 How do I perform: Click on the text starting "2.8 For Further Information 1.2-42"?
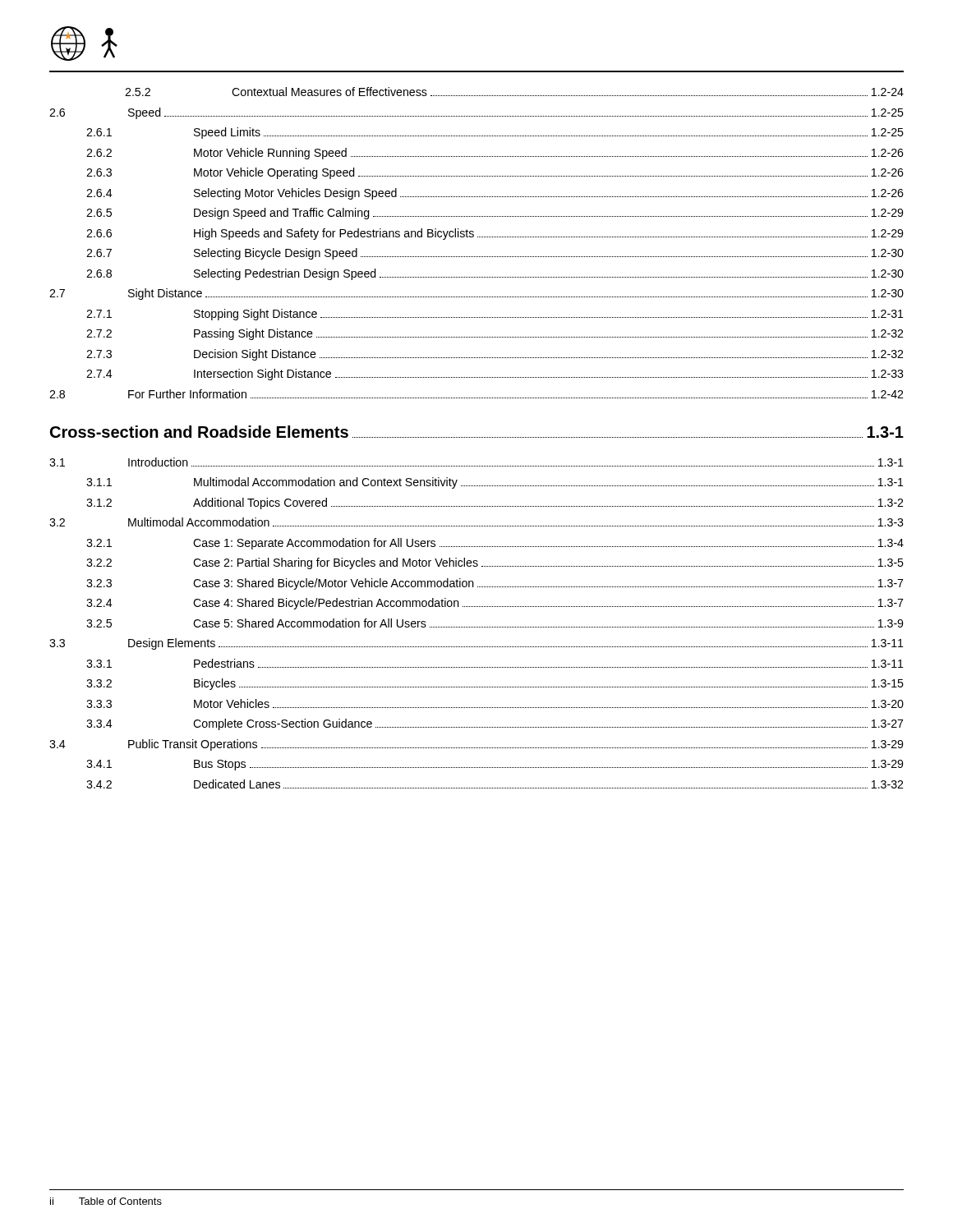(x=476, y=394)
